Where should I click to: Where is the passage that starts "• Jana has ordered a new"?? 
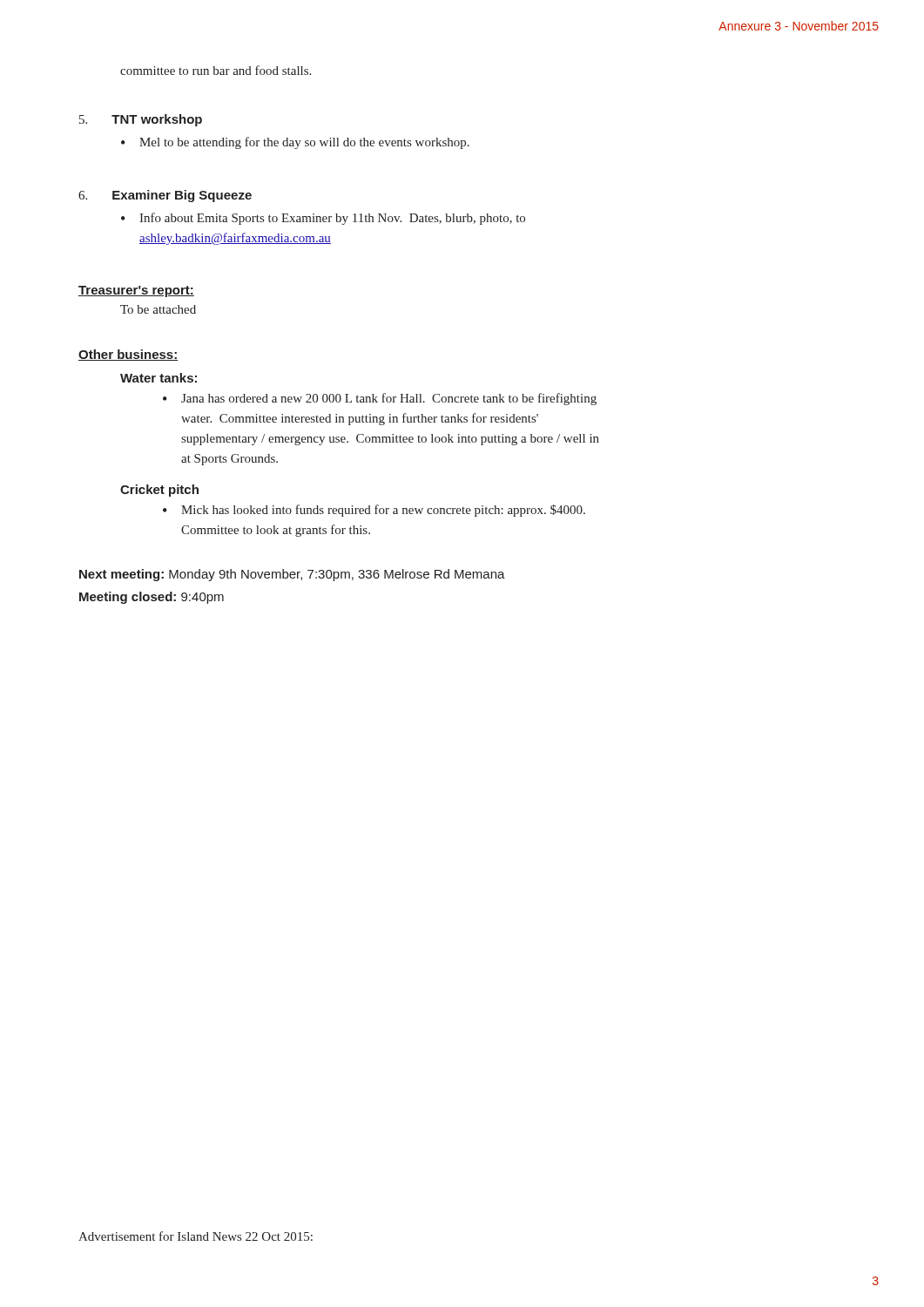click(381, 429)
